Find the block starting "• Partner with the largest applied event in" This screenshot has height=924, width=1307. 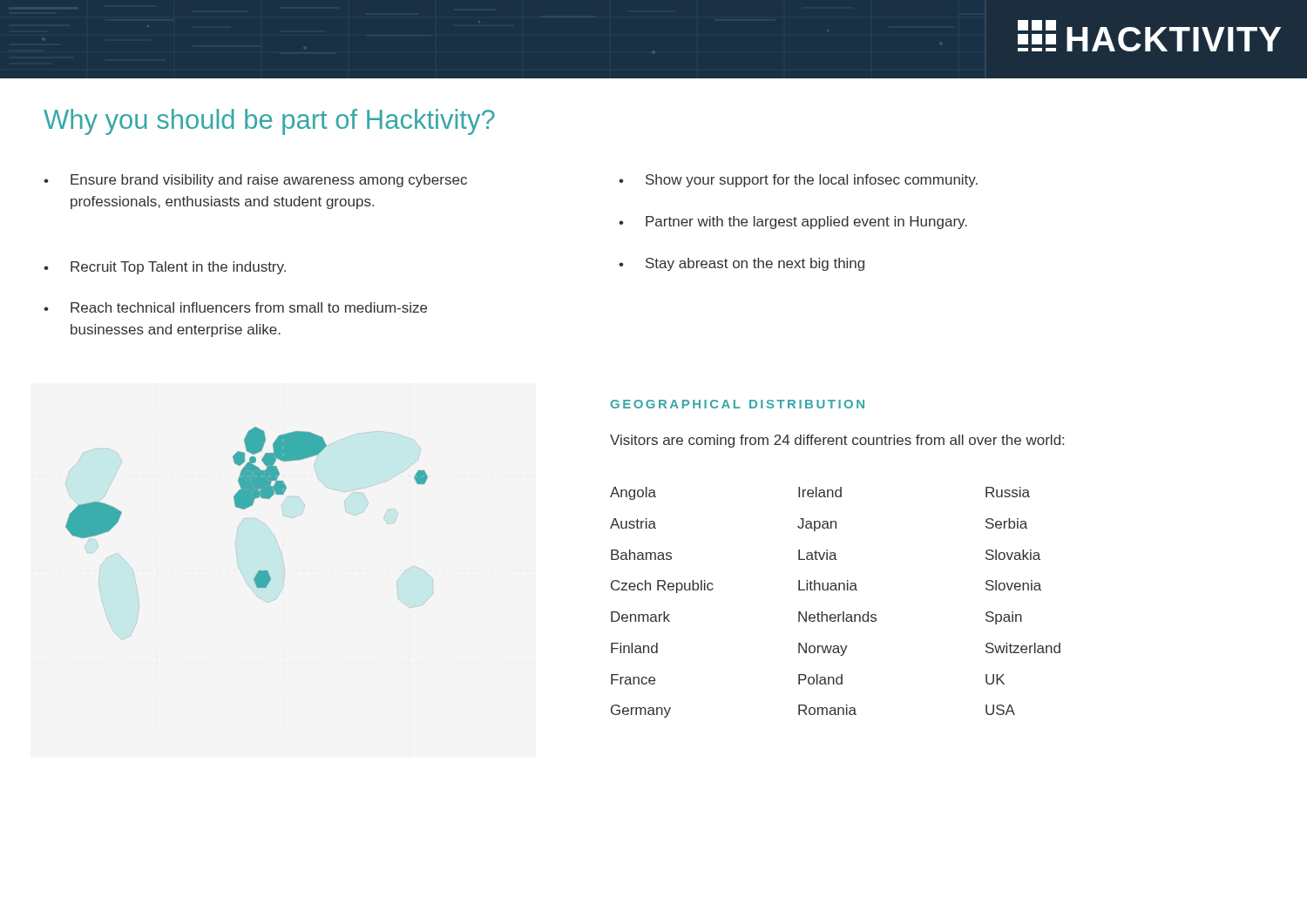793,223
